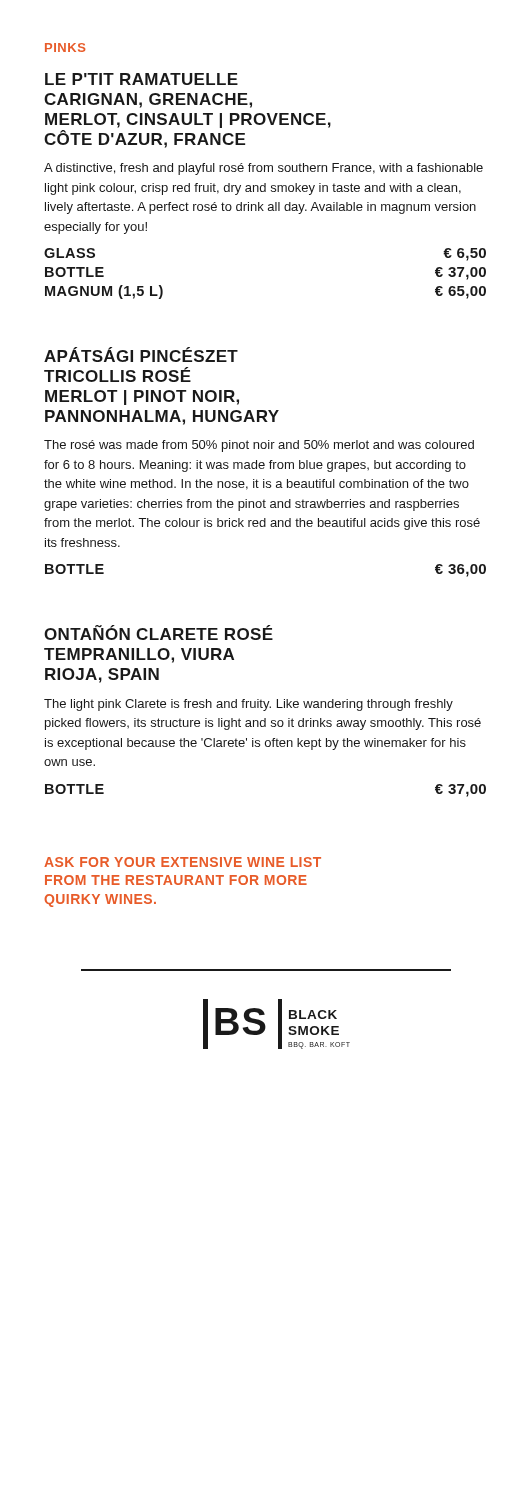Click on the text block starting "LE P'TIT RAMATUELLECARIGNAN, GRENACHE,MERLOT, CINSAULT | PROVENCE,CÔTE"
The width and height of the screenshot is (531, 1500).
(188, 110)
